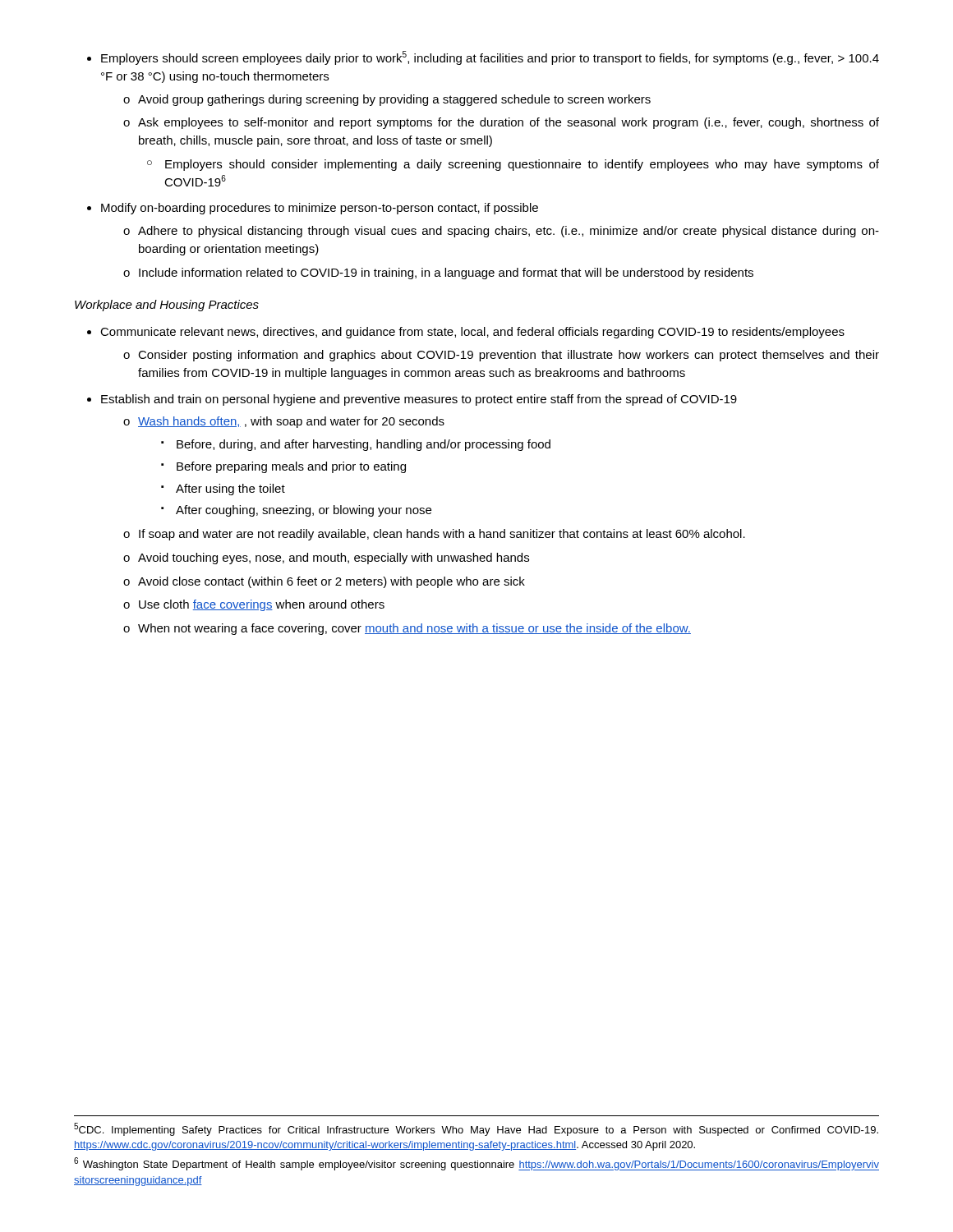Point to the region starting "Ask employees to self-monitor and report"
The image size is (953, 1232).
pos(509,131)
